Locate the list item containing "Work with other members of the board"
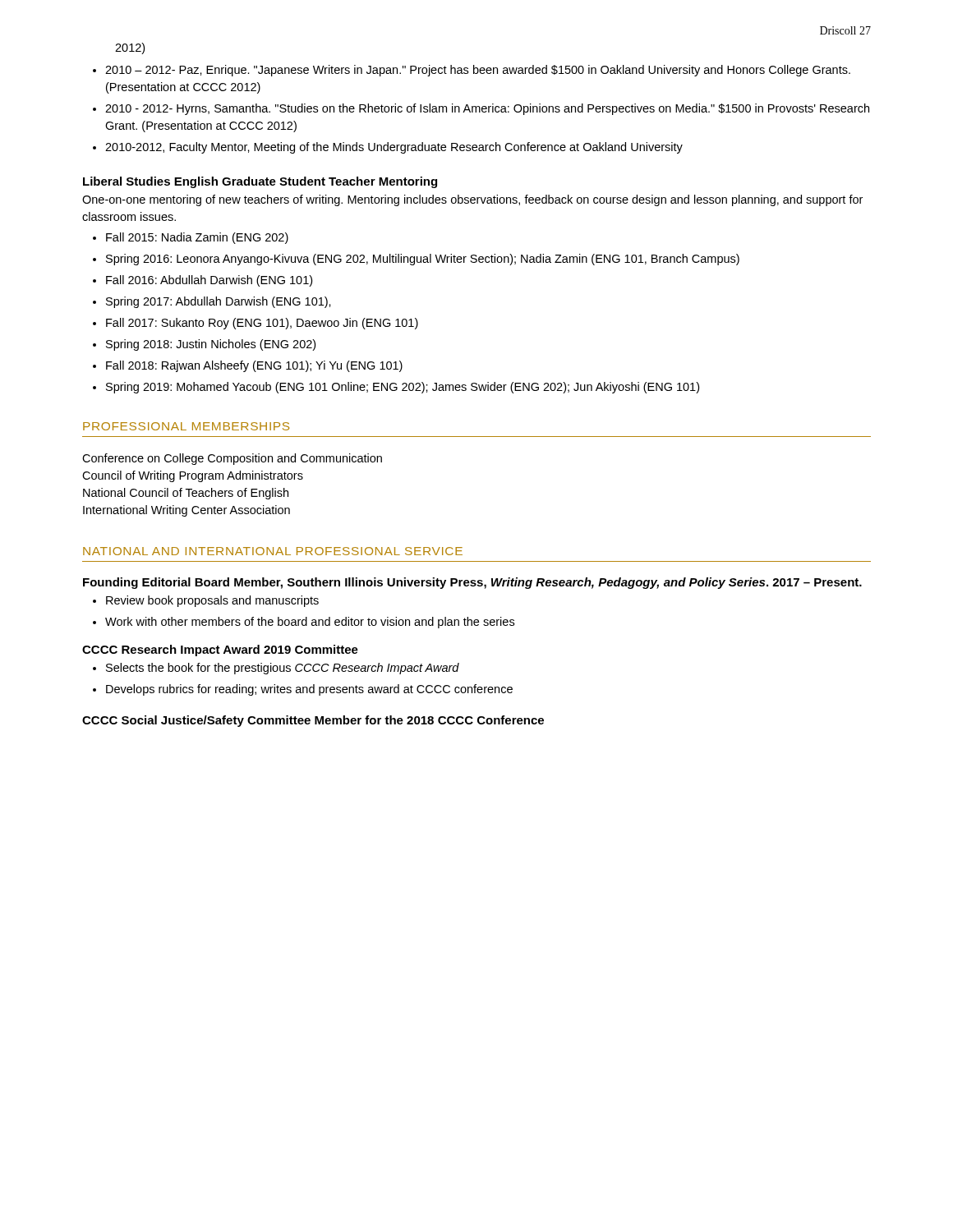Viewport: 953px width, 1232px height. [x=476, y=622]
